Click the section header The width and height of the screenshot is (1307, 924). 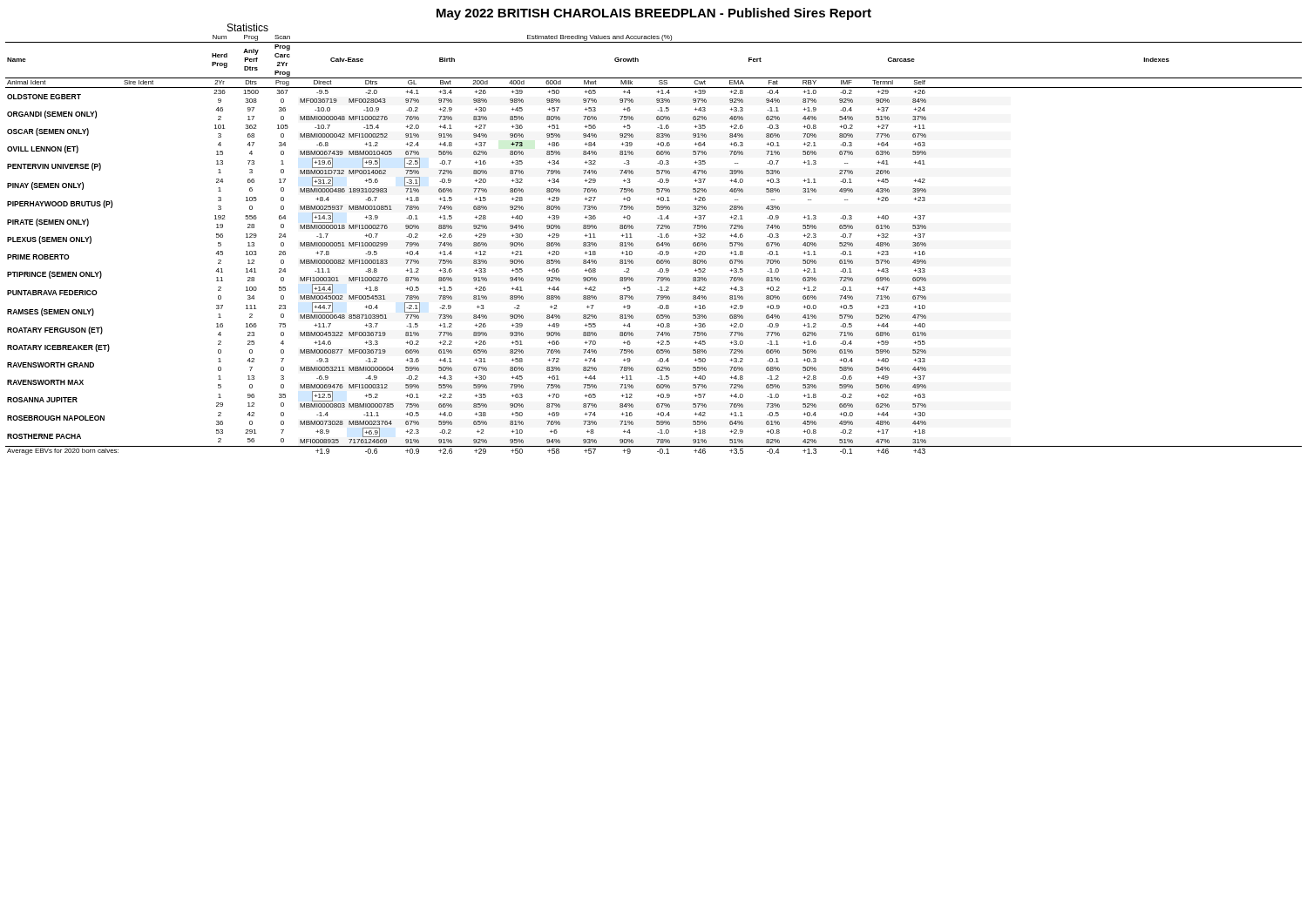(247, 28)
